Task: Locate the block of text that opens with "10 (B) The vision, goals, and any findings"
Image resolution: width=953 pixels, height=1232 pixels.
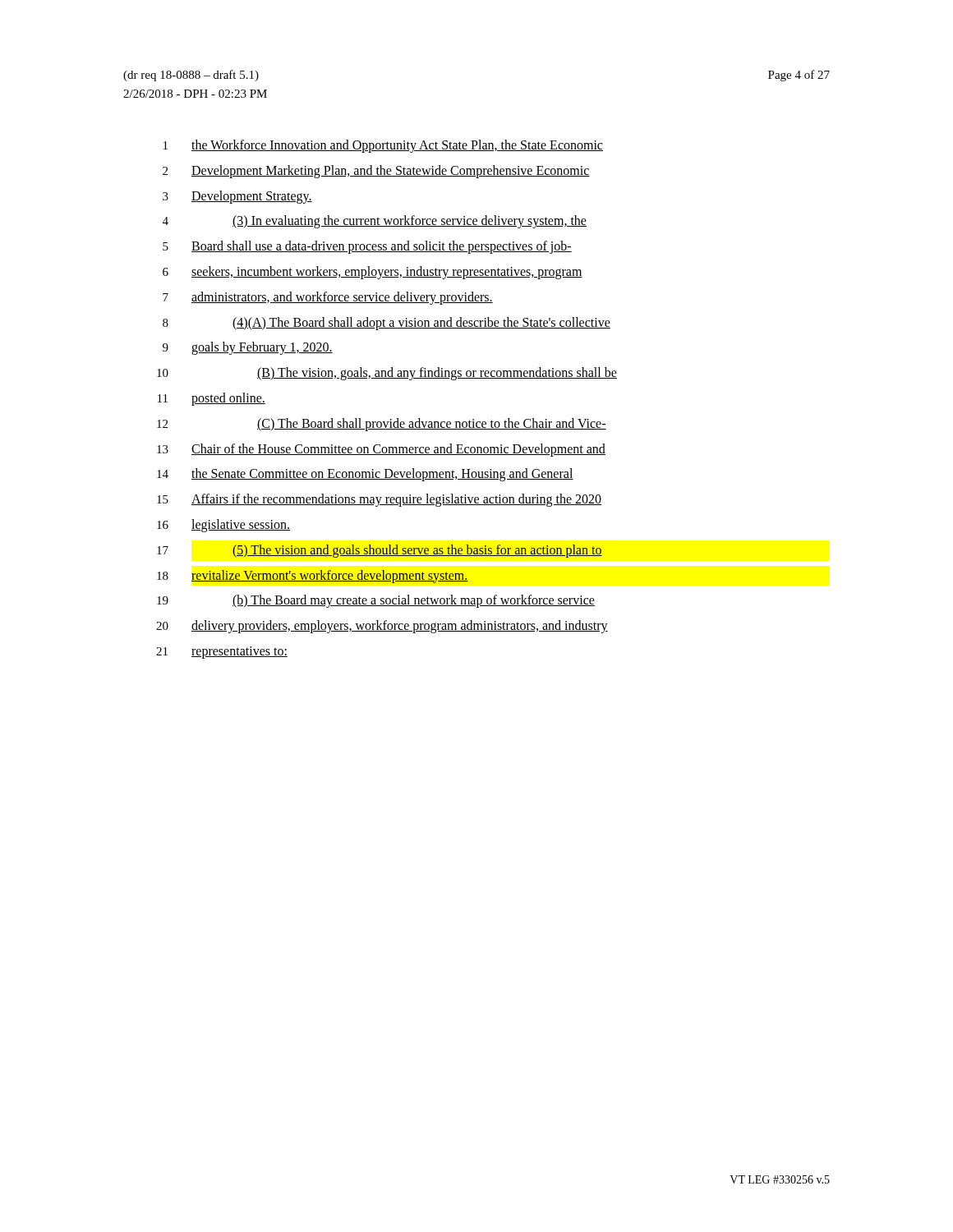Action: 476,373
